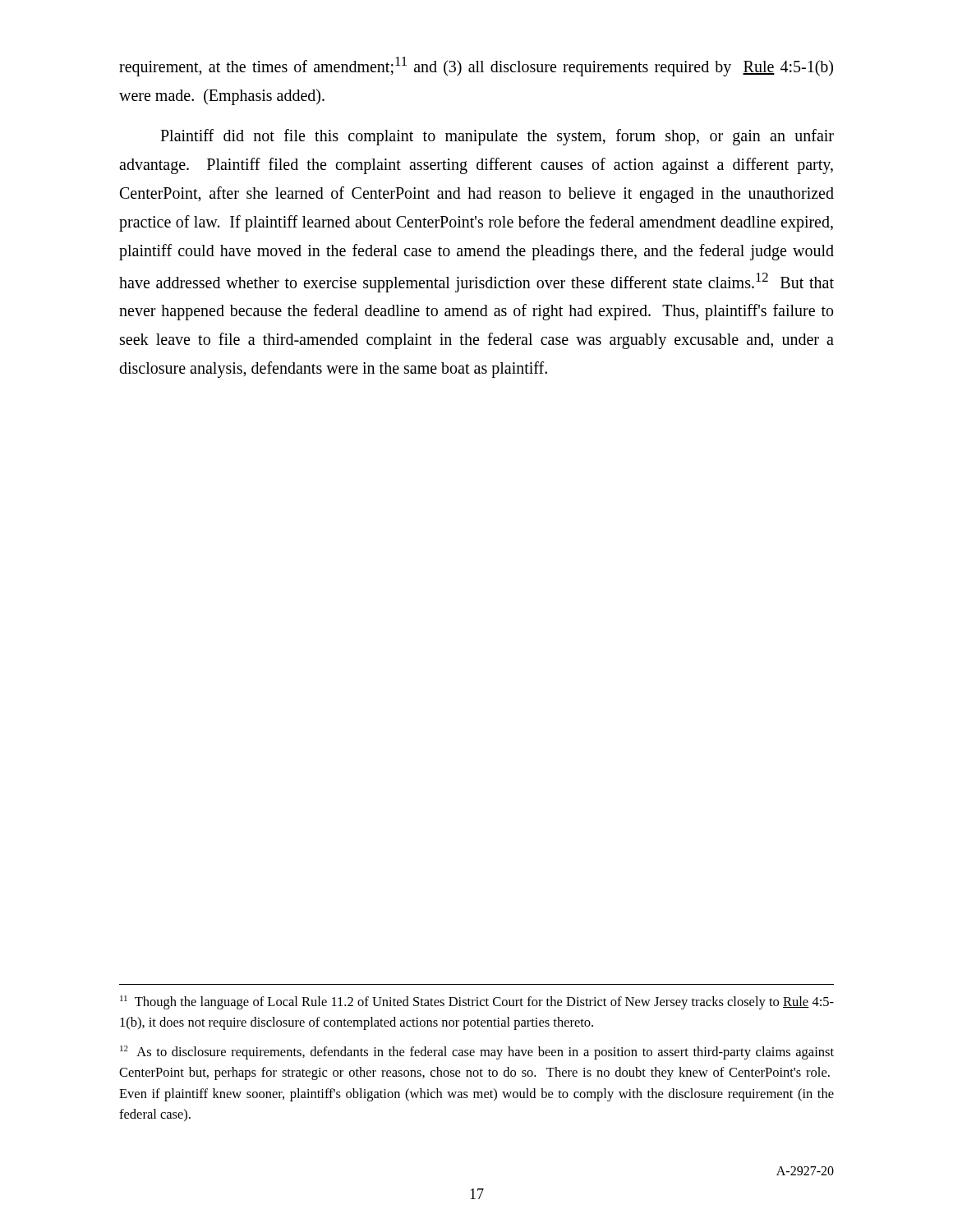Point to the block beginning "12 As to disclosure requirements, defendants in the"
Screen dimensions: 1232x953
click(476, 1082)
